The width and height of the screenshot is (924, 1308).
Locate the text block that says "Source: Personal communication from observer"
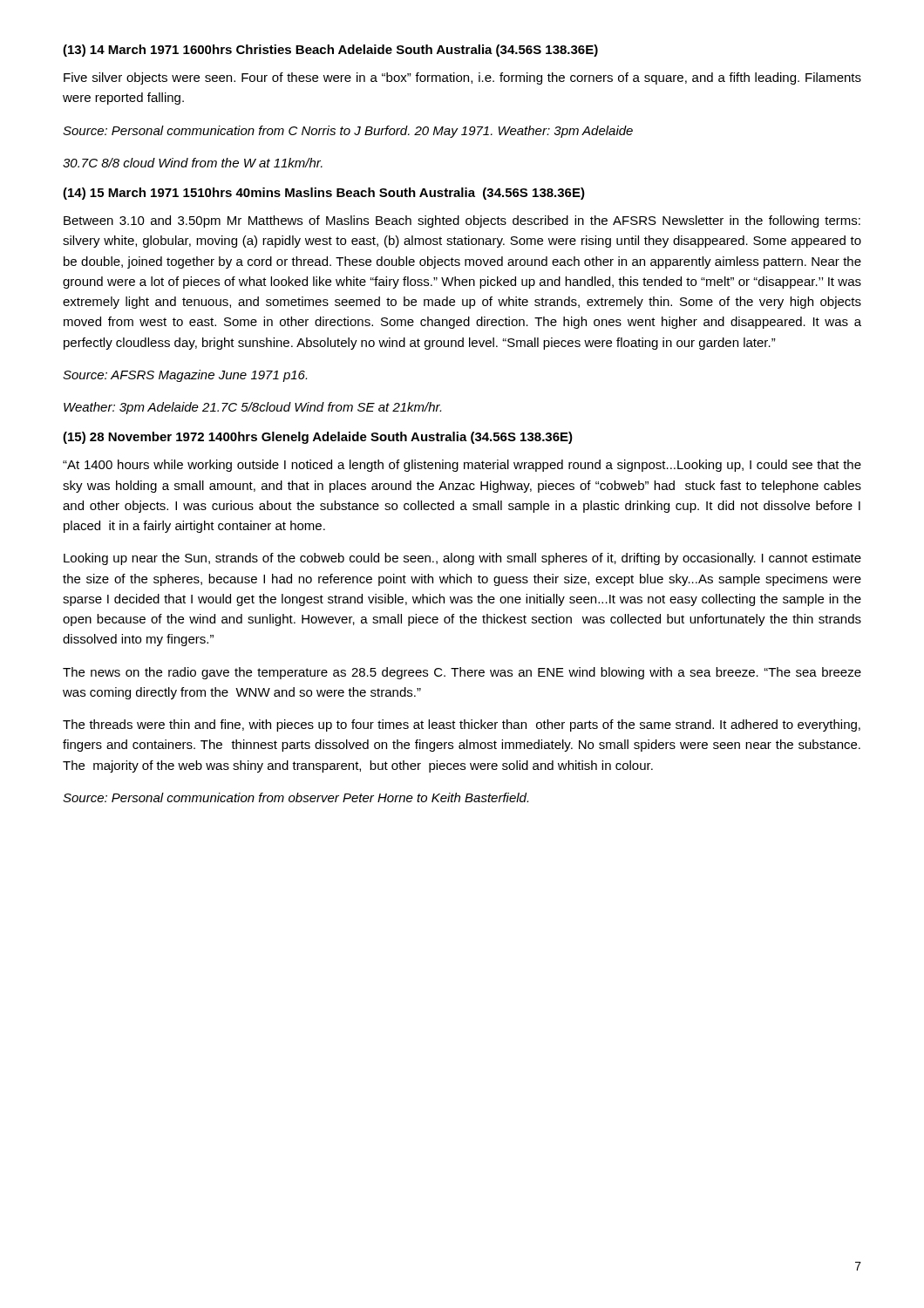point(296,797)
